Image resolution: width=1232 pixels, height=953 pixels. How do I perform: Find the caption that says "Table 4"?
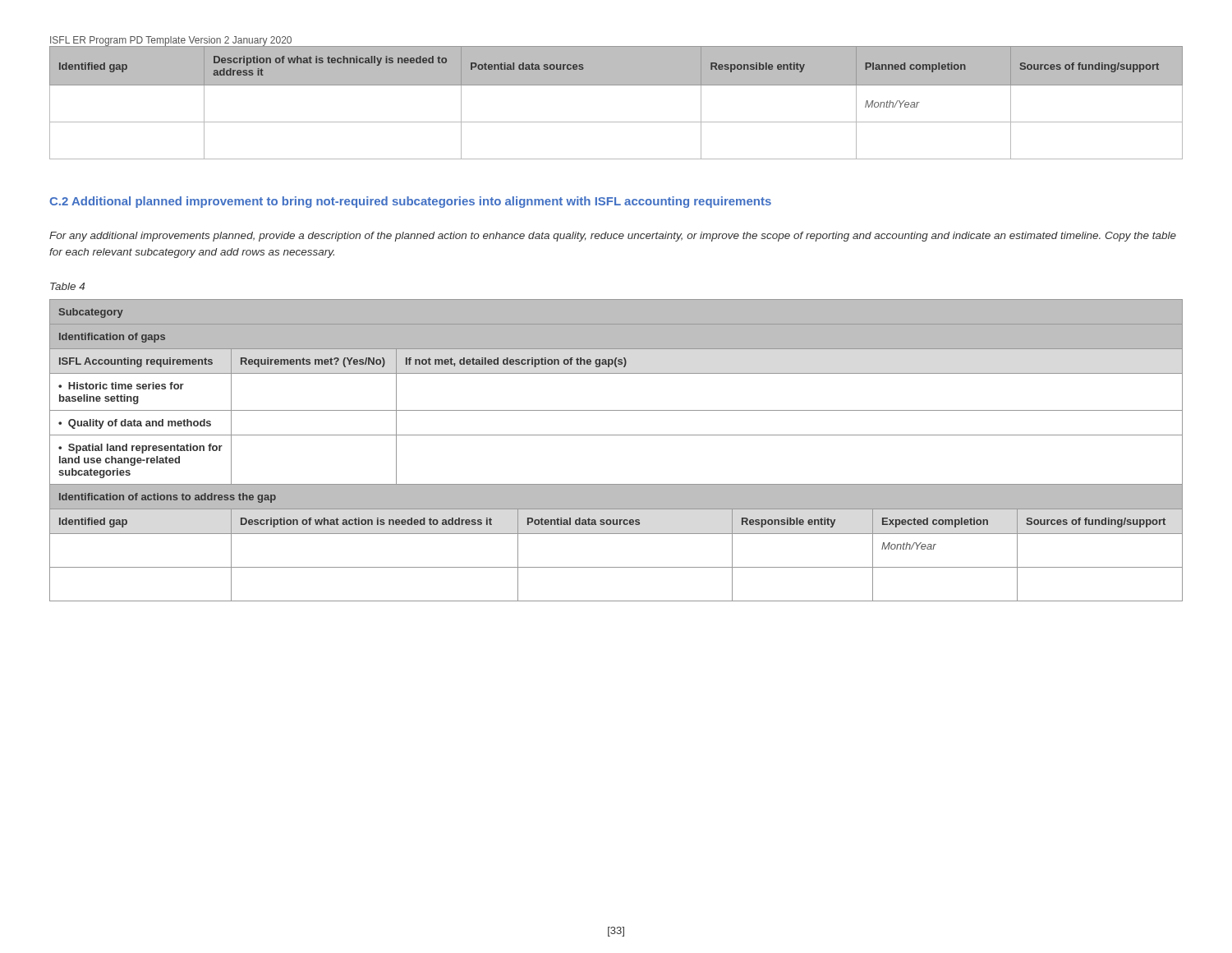67,286
